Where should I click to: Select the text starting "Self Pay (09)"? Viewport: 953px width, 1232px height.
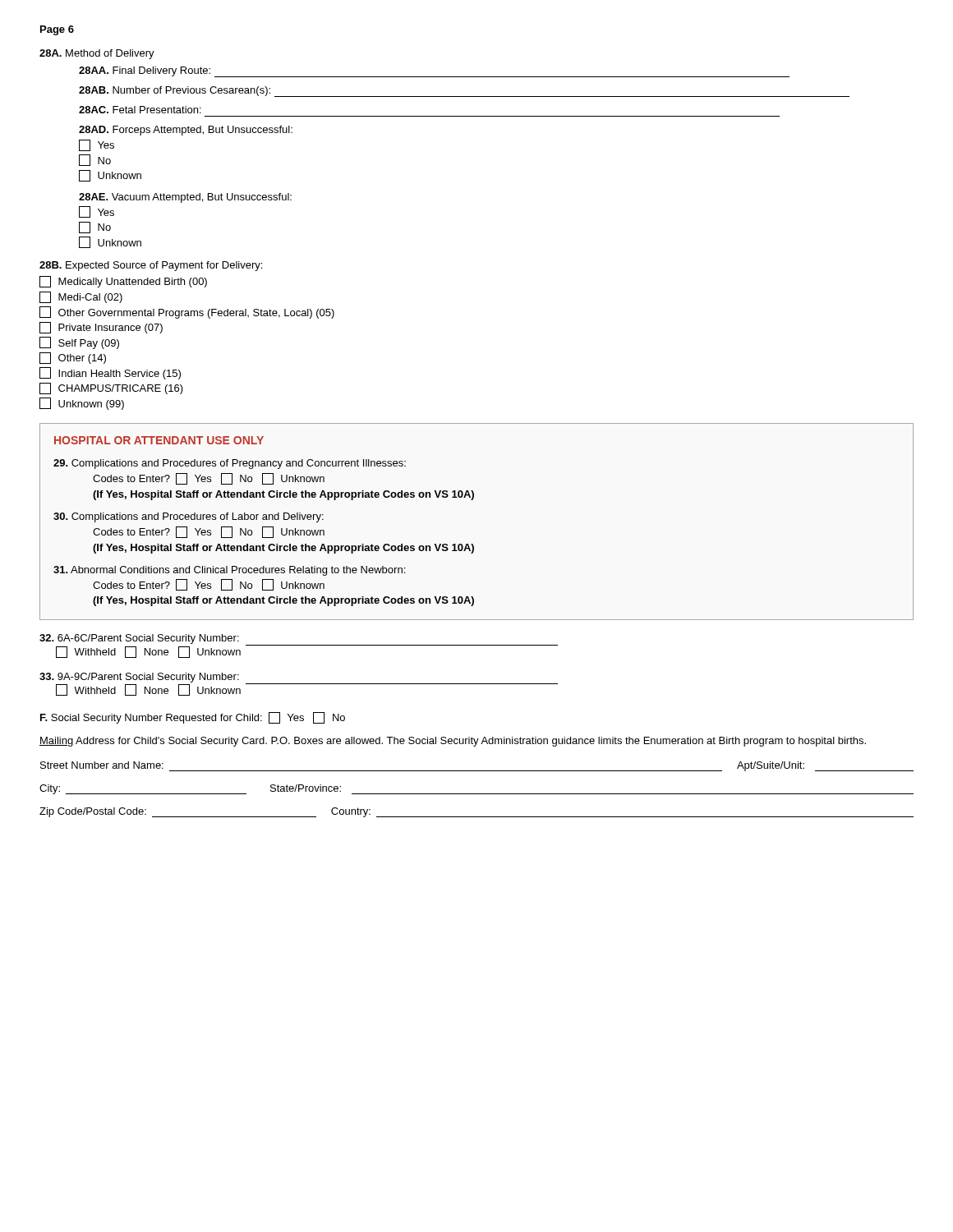point(80,343)
